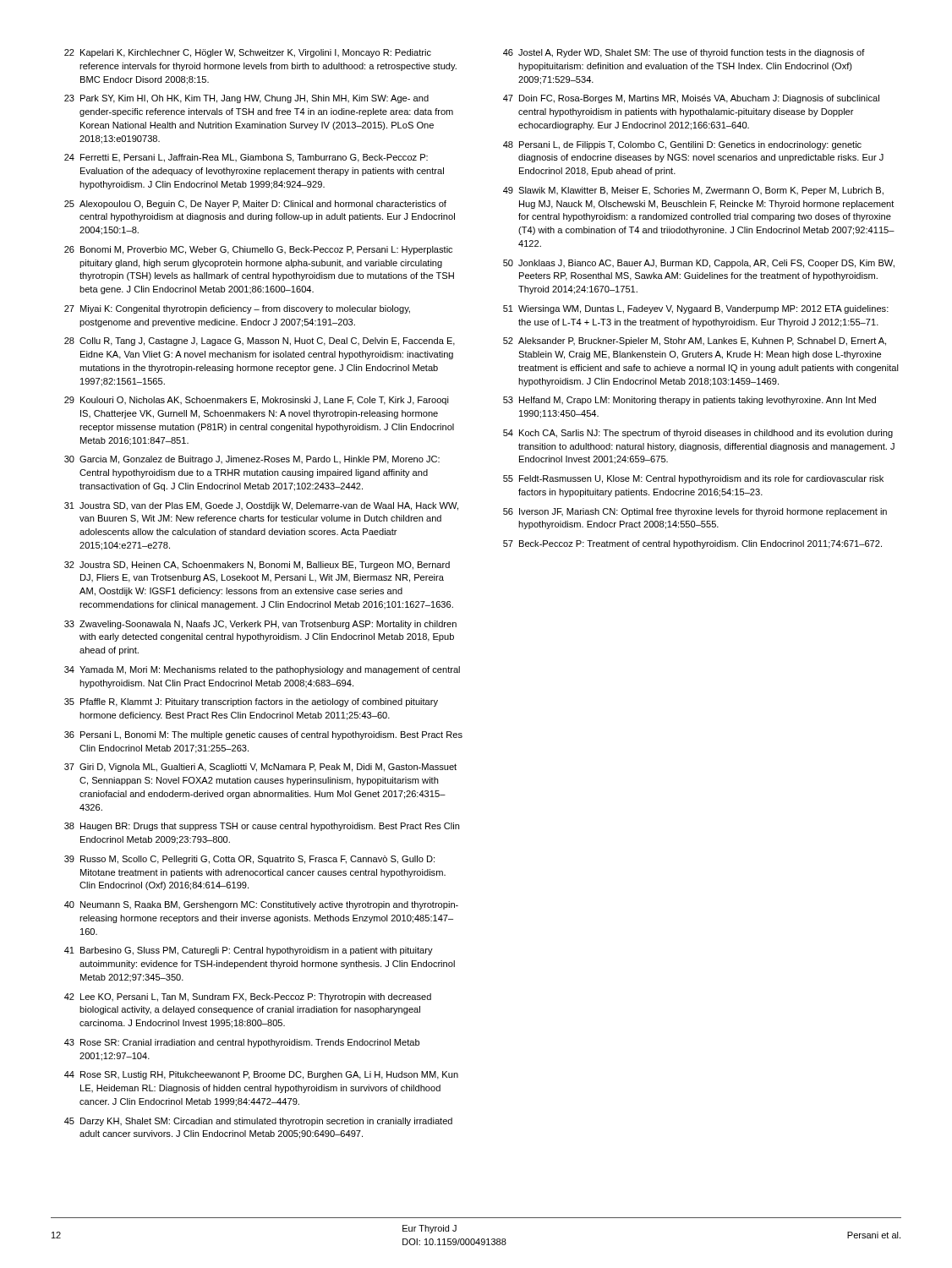Select the element starting "29 Koulouri O, Nicholas AK,"
This screenshot has width=952, height=1268.
coord(257,421)
